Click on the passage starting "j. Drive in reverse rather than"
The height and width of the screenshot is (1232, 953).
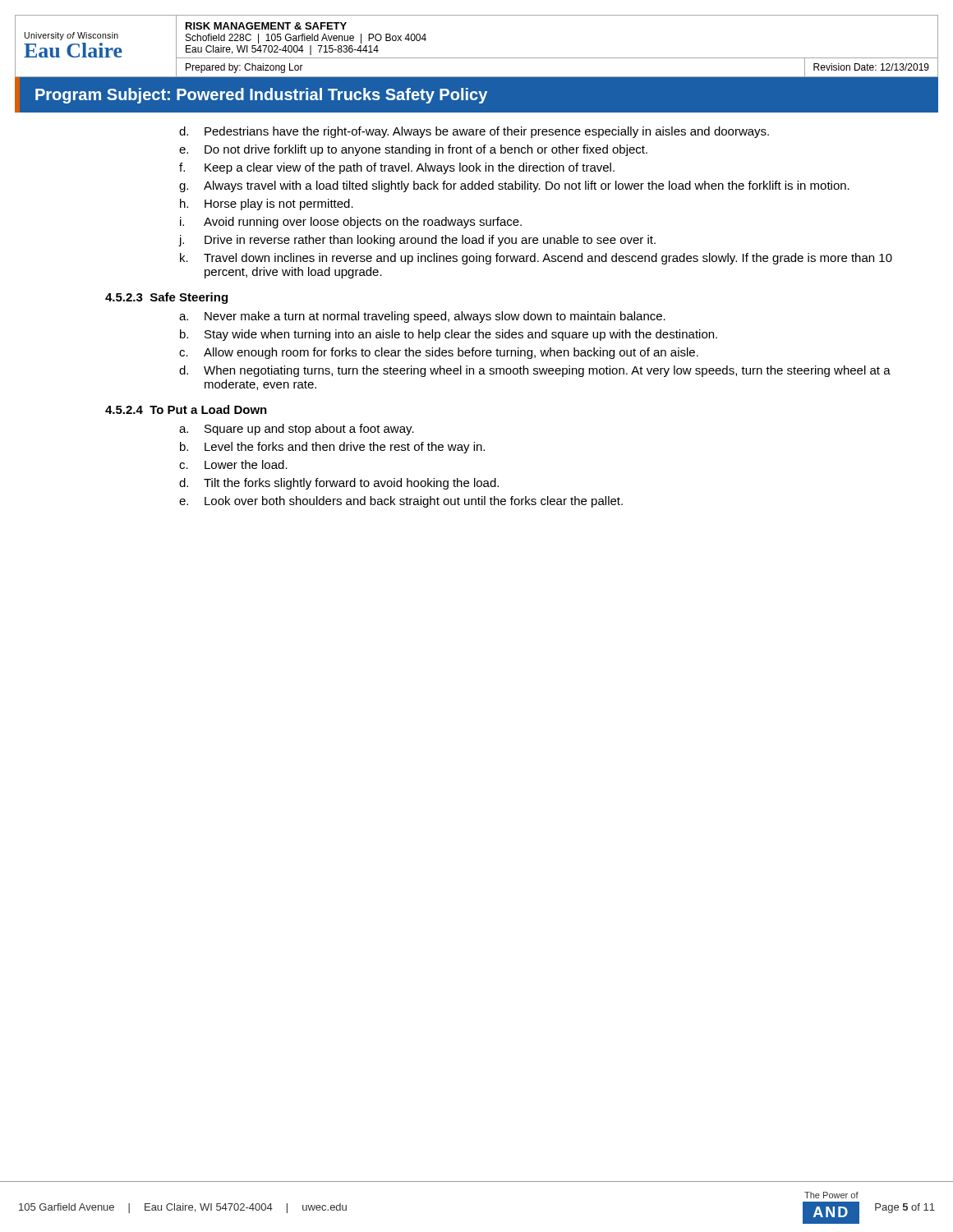418,239
